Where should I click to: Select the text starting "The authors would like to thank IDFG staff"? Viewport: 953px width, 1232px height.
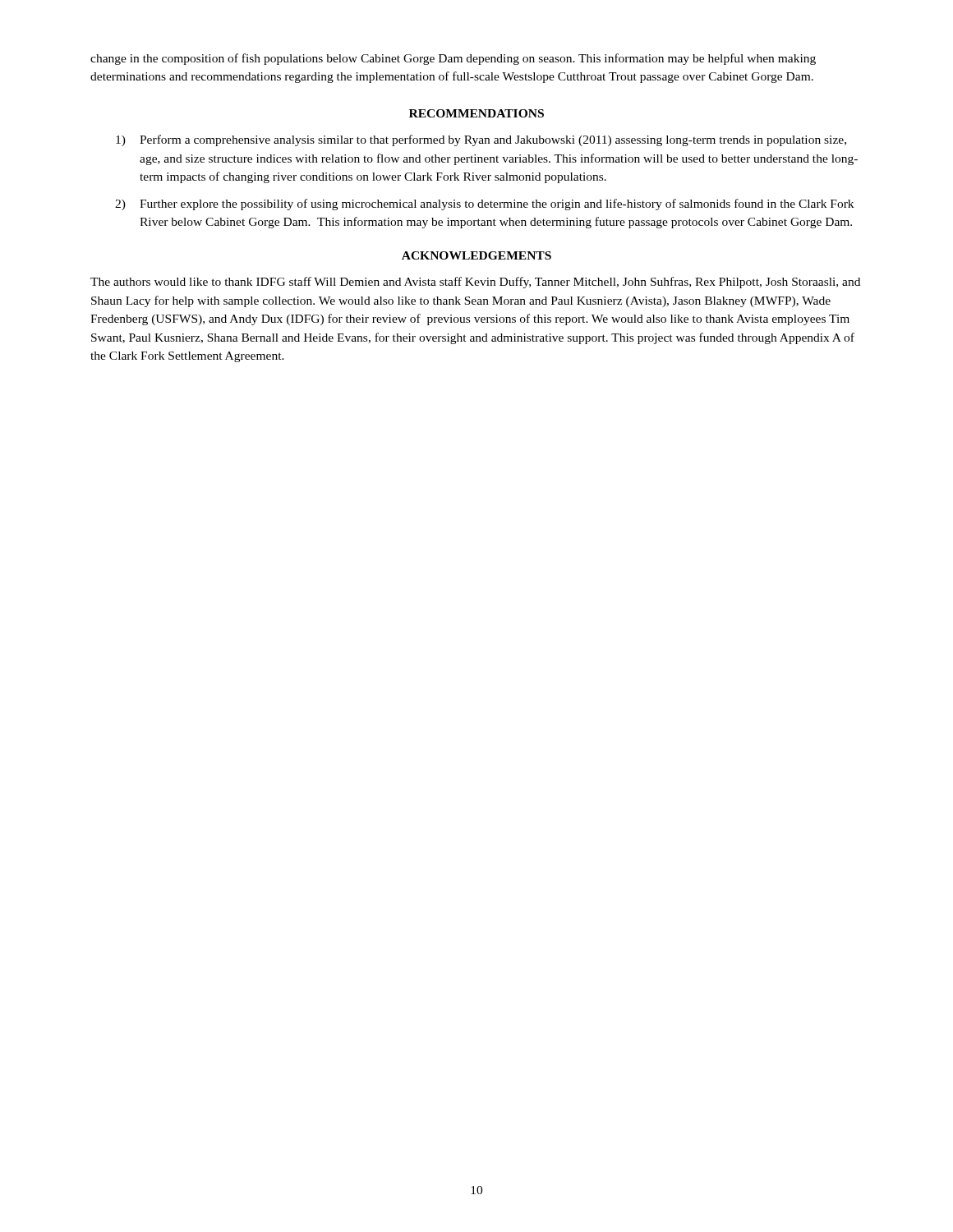coord(475,318)
